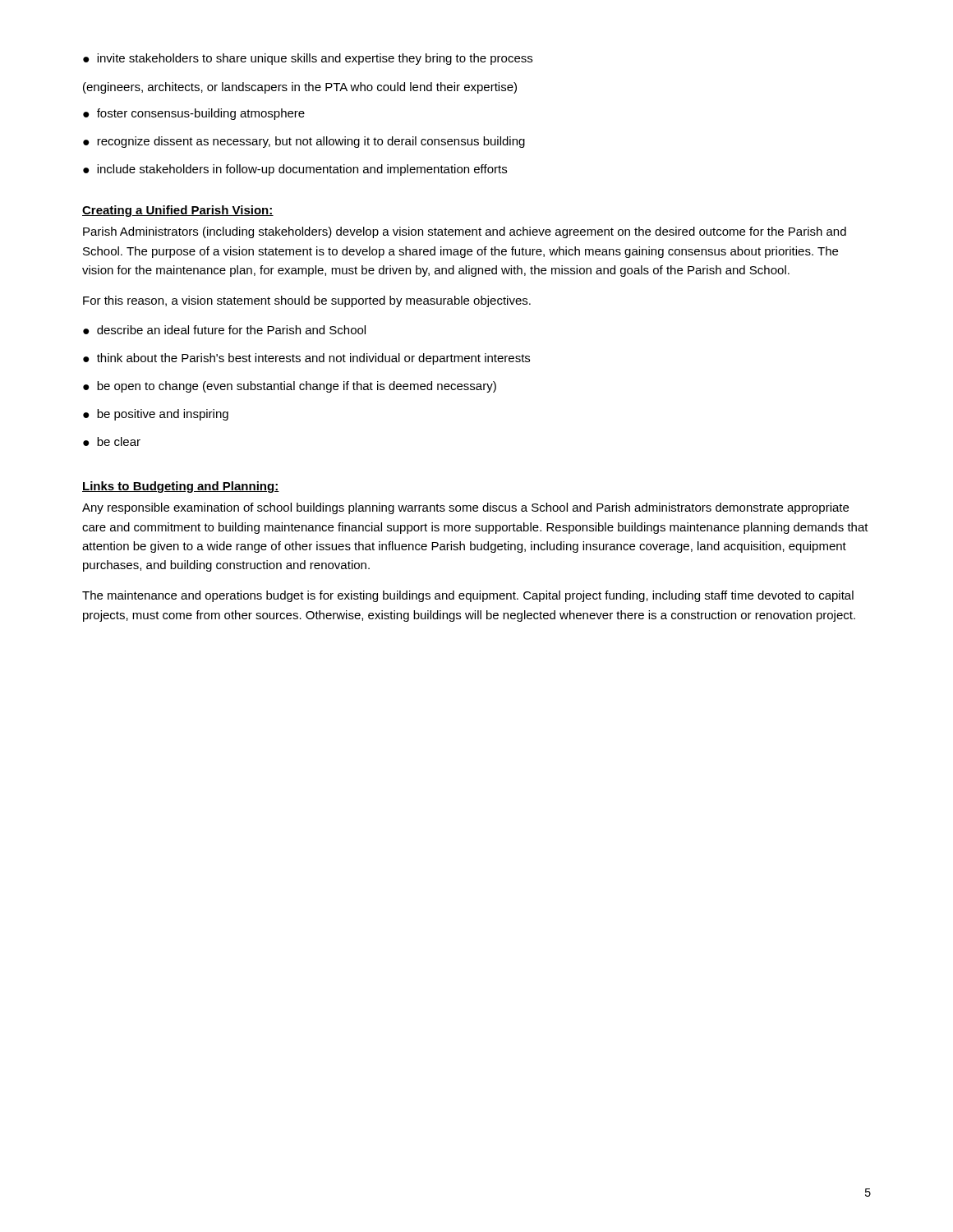Select the section header with the text "Links to Budgeting and"
The width and height of the screenshot is (953, 1232).
pos(180,486)
